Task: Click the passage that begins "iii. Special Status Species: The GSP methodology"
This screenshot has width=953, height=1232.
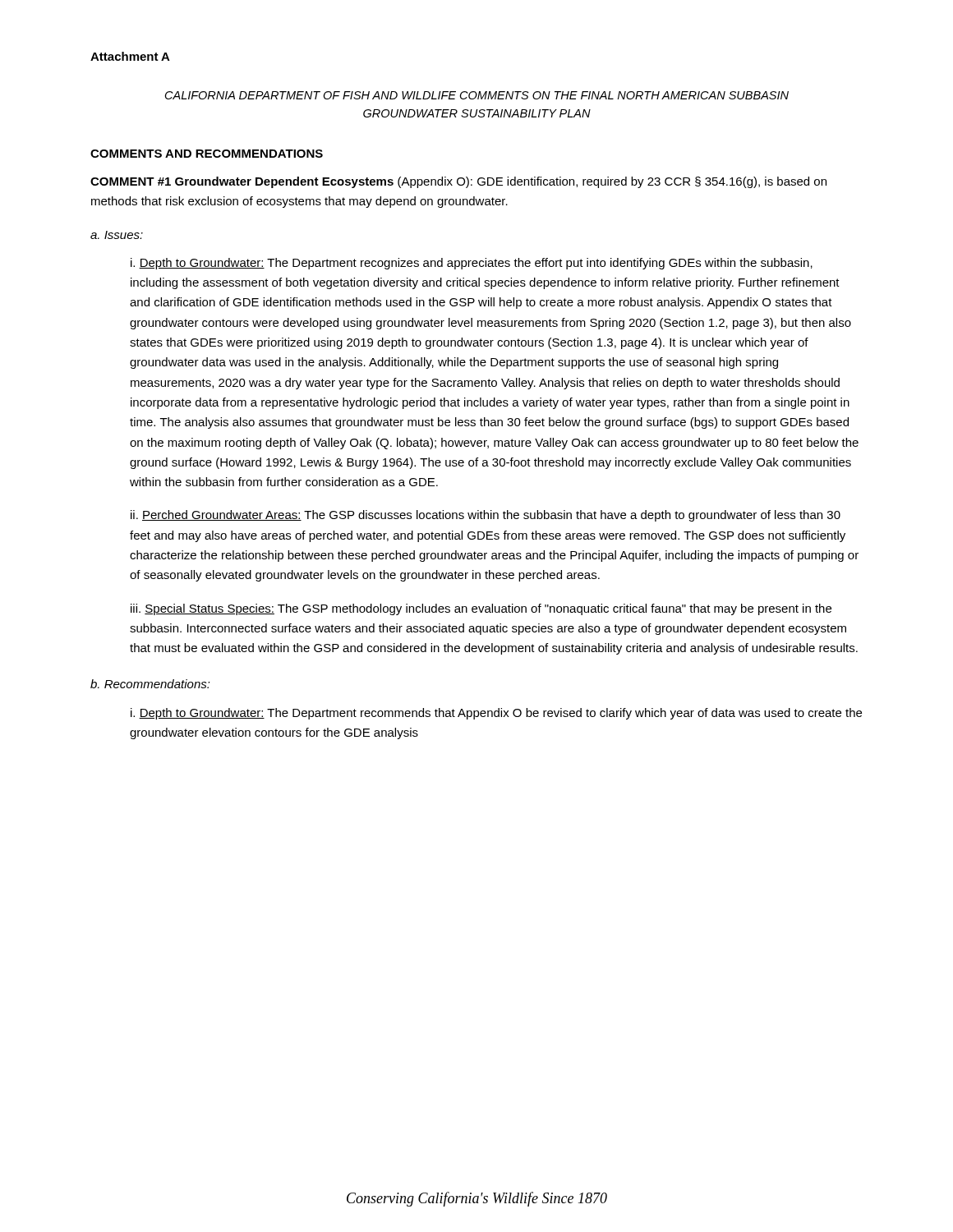Action: click(x=494, y=628)
